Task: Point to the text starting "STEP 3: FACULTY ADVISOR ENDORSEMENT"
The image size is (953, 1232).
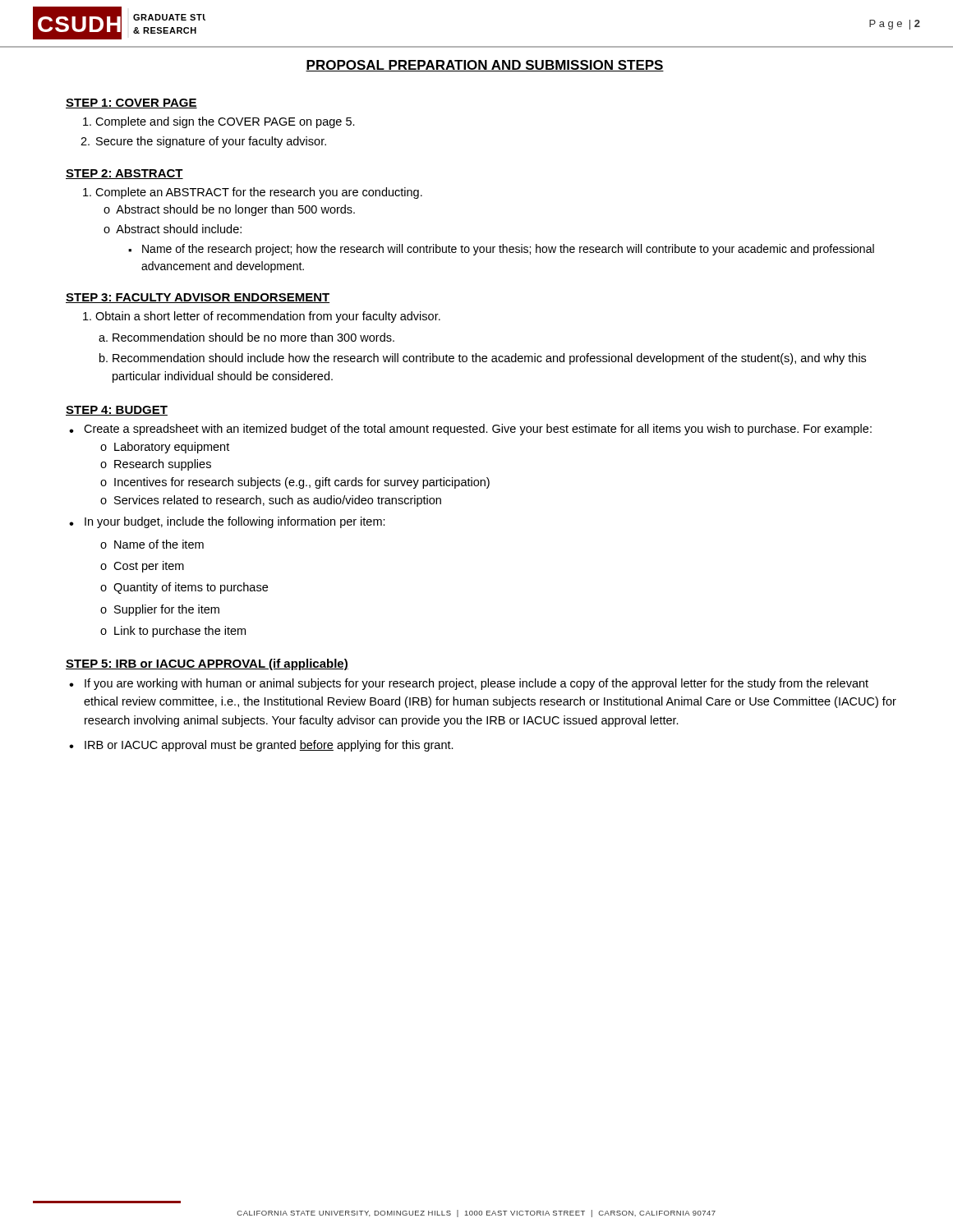Action: (198, 297)
